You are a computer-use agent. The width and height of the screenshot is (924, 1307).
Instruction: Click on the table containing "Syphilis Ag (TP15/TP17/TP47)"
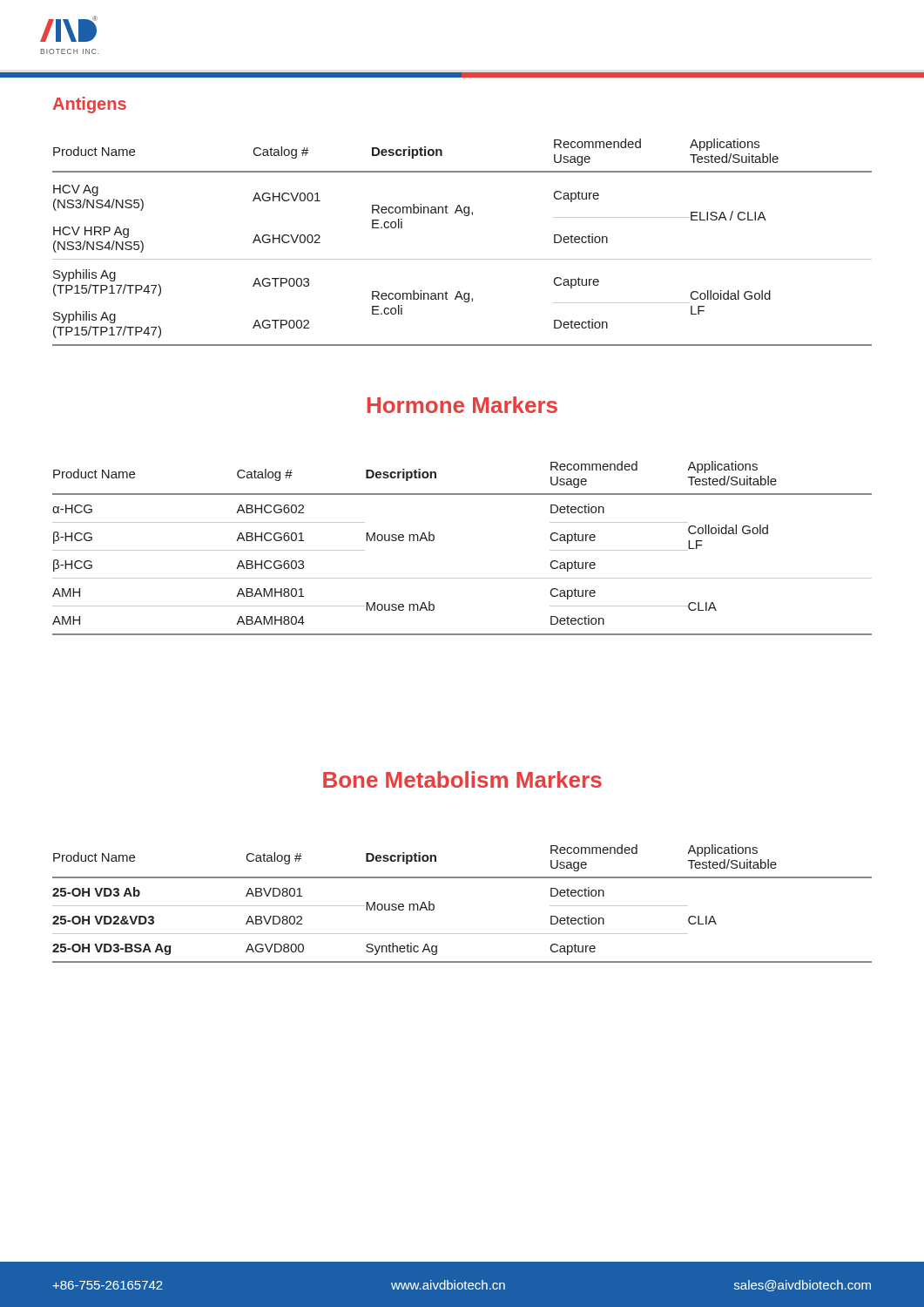pos(462,238)
